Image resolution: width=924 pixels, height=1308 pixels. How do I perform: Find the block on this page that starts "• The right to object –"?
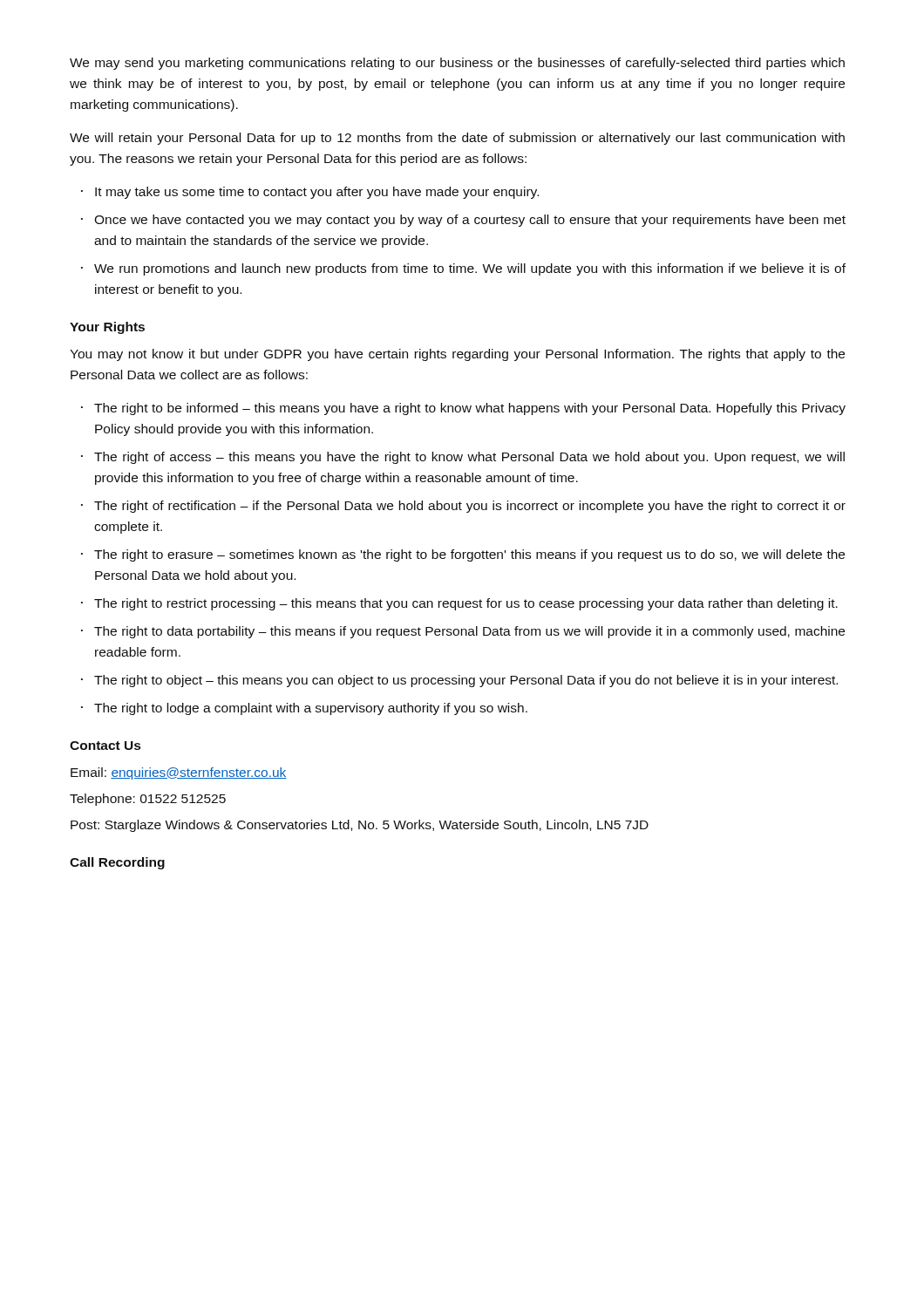(x=458, y=680)
